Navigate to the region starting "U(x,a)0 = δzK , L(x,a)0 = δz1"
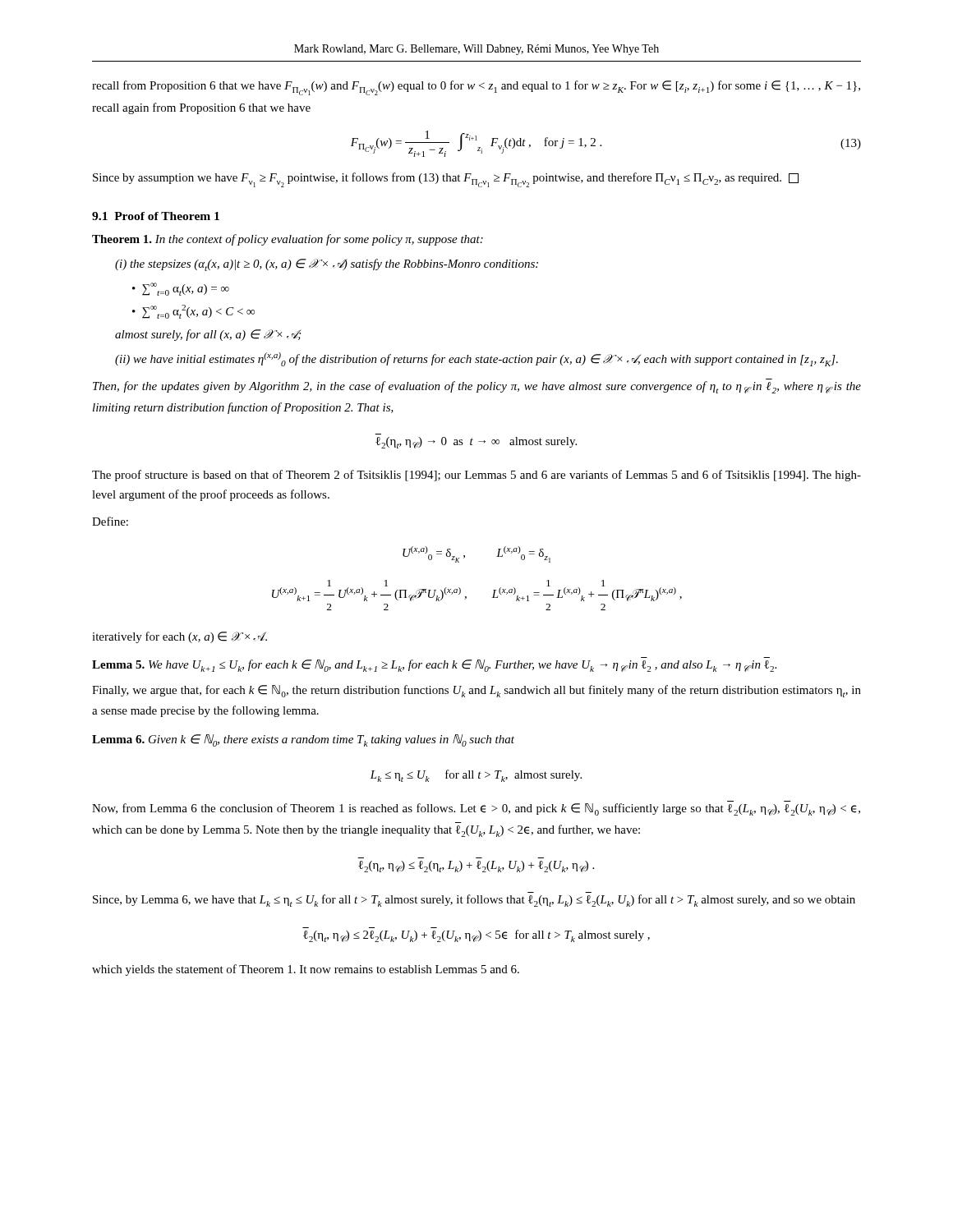Screen dimensions: 1232x953 click(x=426, y=553)
